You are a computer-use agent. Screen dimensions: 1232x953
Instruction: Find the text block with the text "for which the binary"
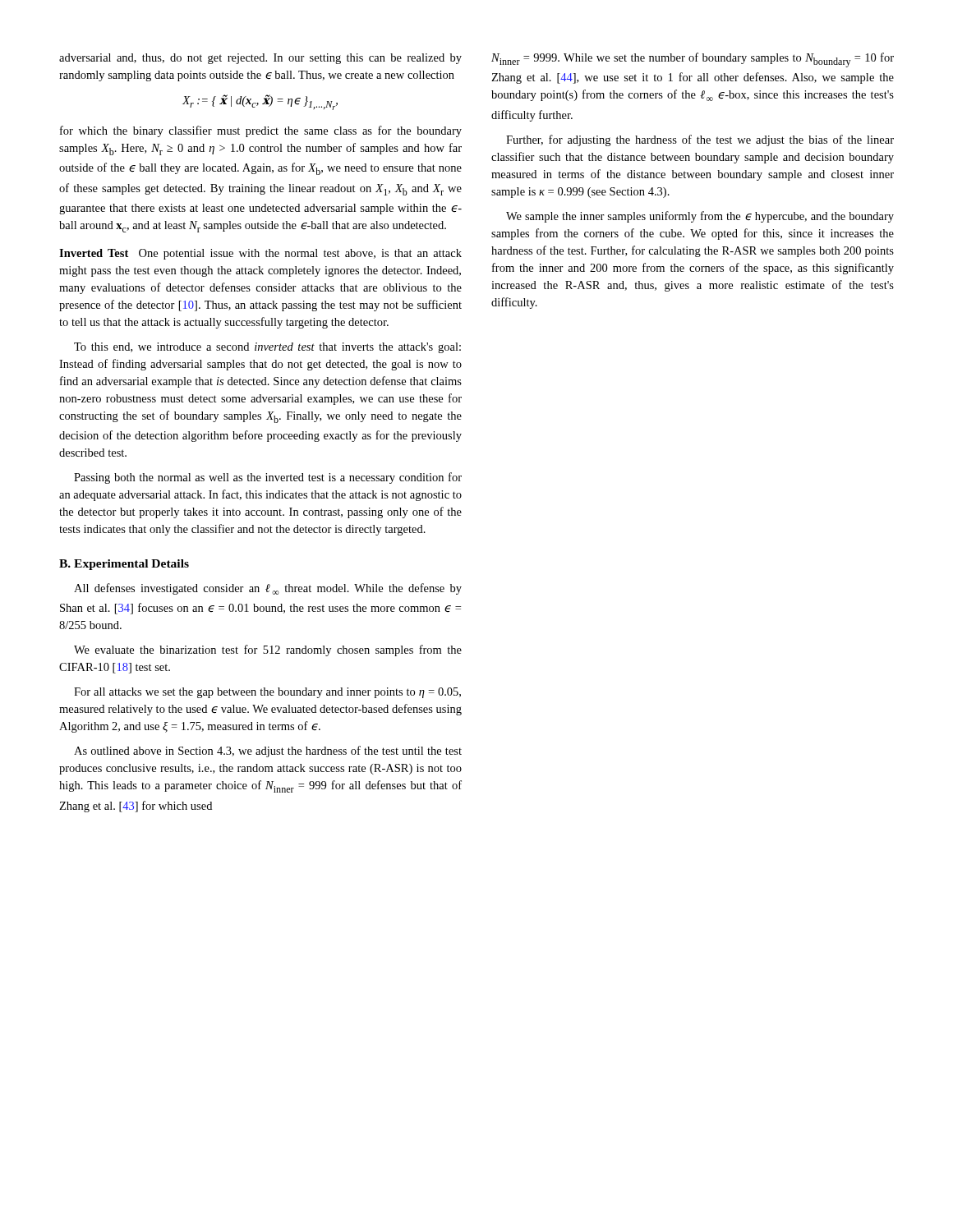(260, 180)
